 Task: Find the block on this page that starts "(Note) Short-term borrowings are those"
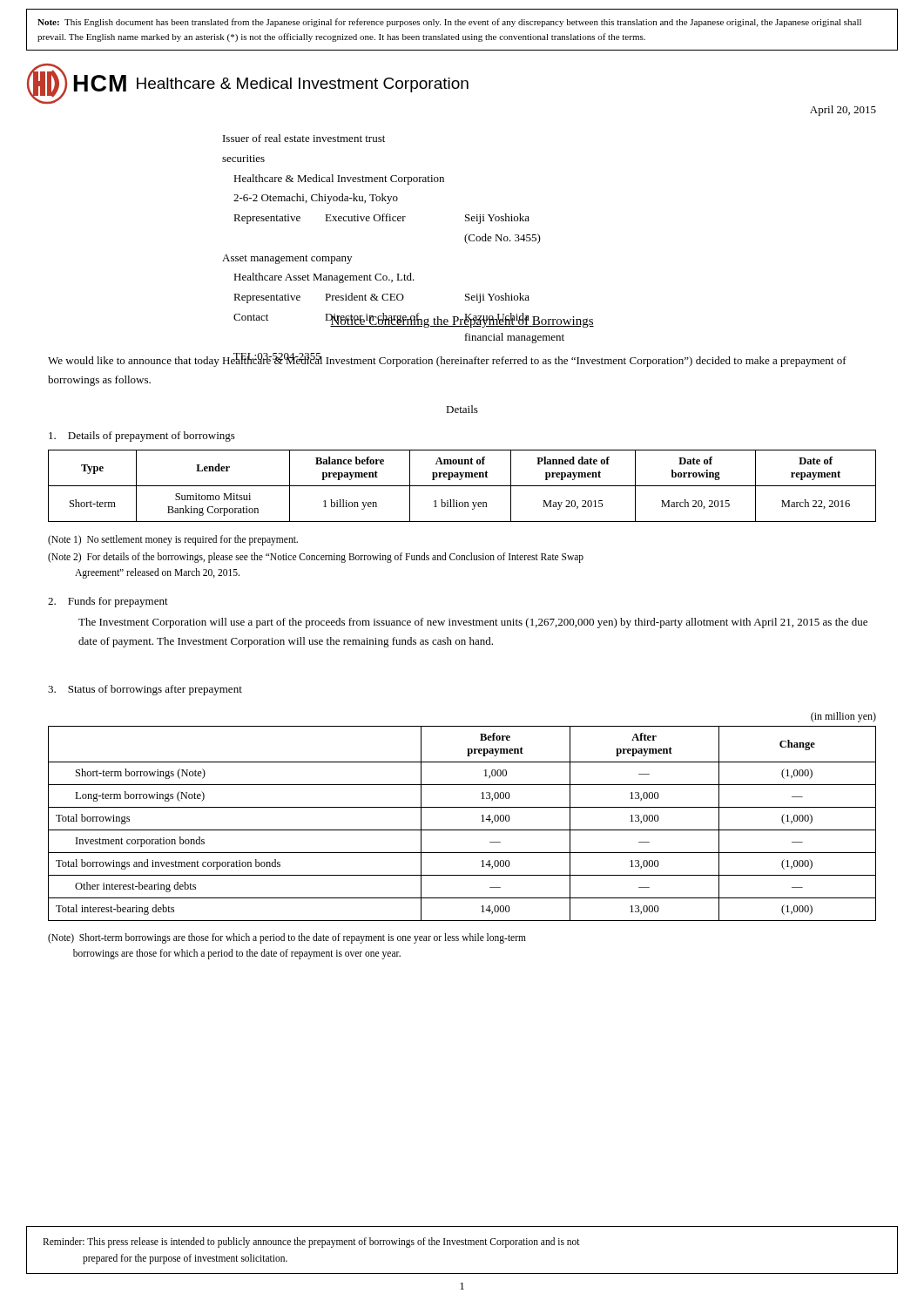(x=287, y=946)
